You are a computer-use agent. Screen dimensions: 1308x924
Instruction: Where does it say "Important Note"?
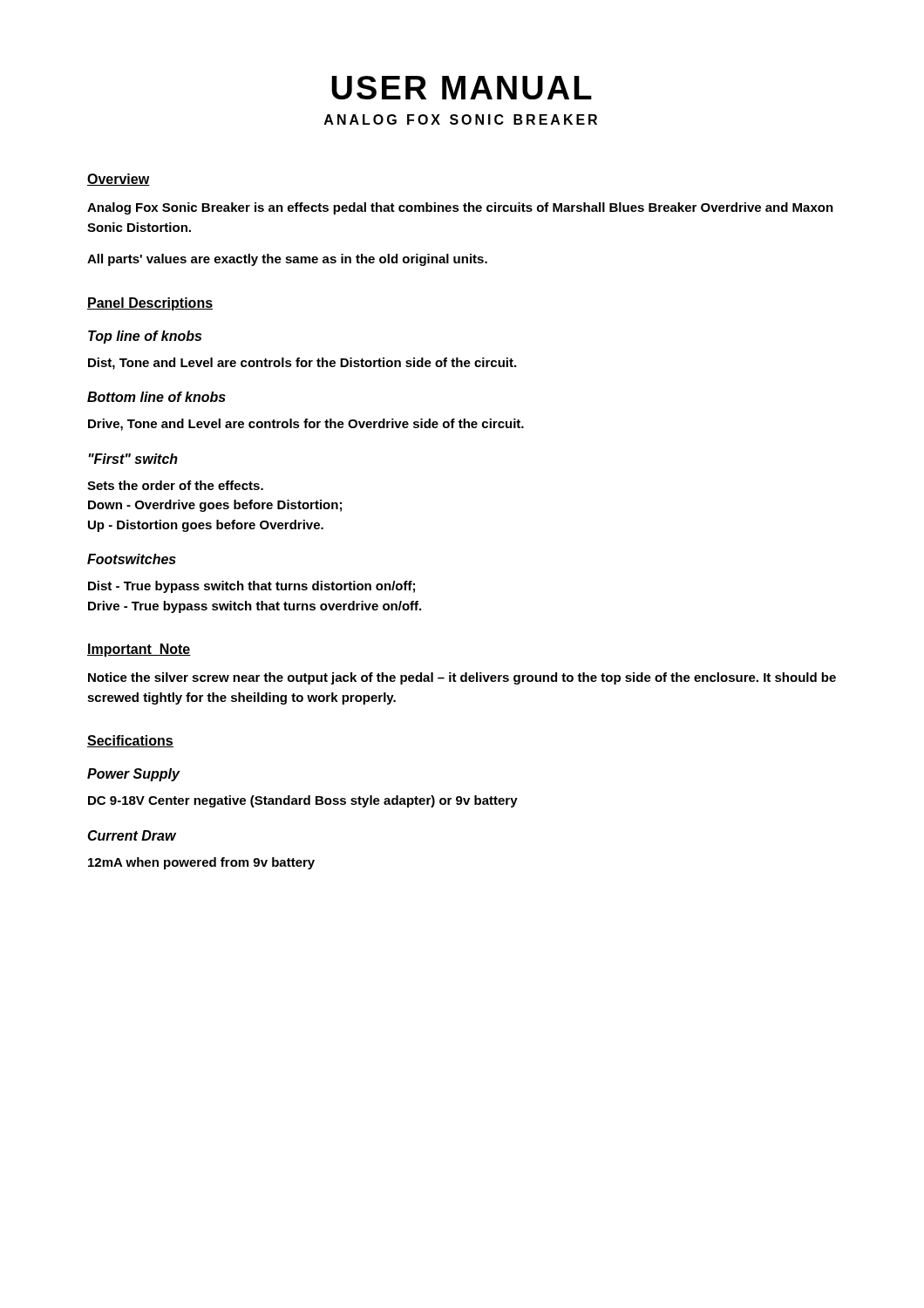click(139, 649)
